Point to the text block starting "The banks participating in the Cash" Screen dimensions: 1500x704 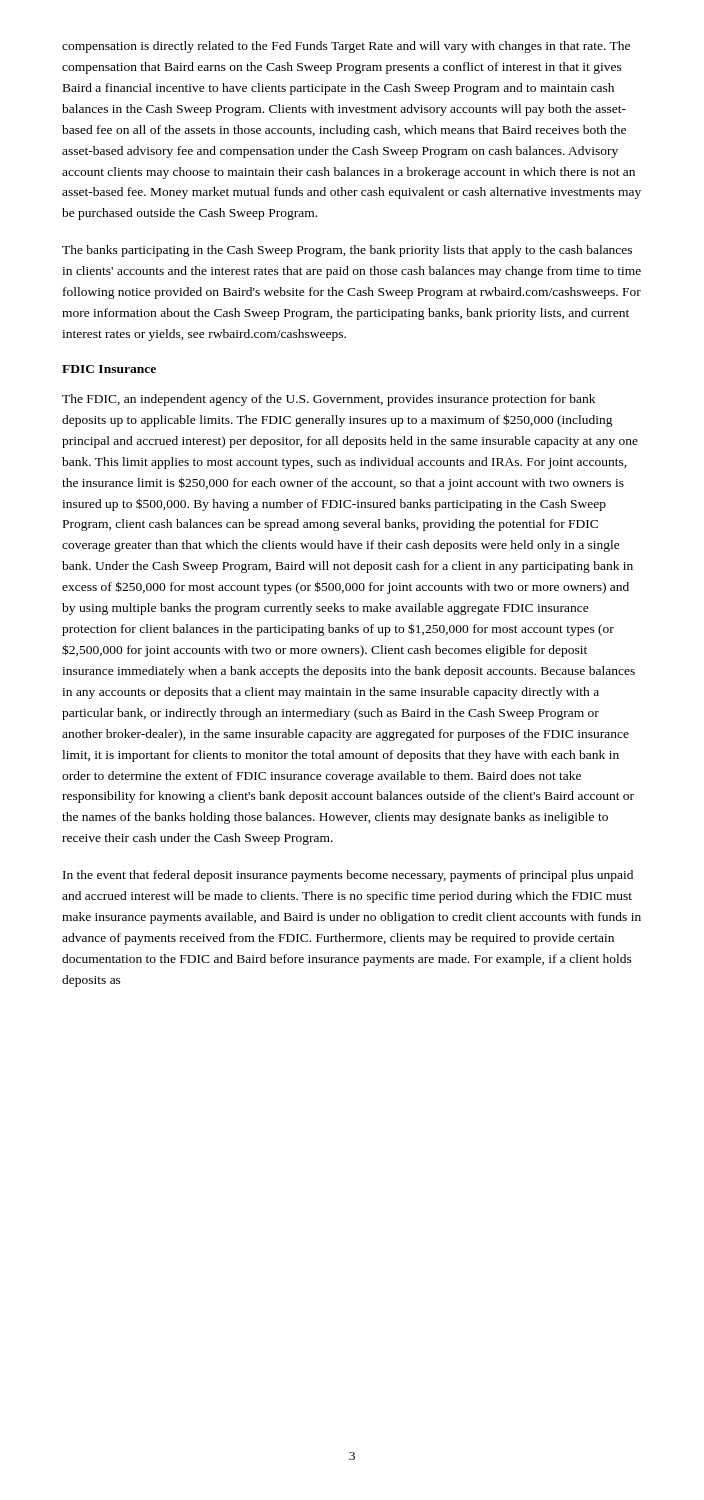[352, 292]
